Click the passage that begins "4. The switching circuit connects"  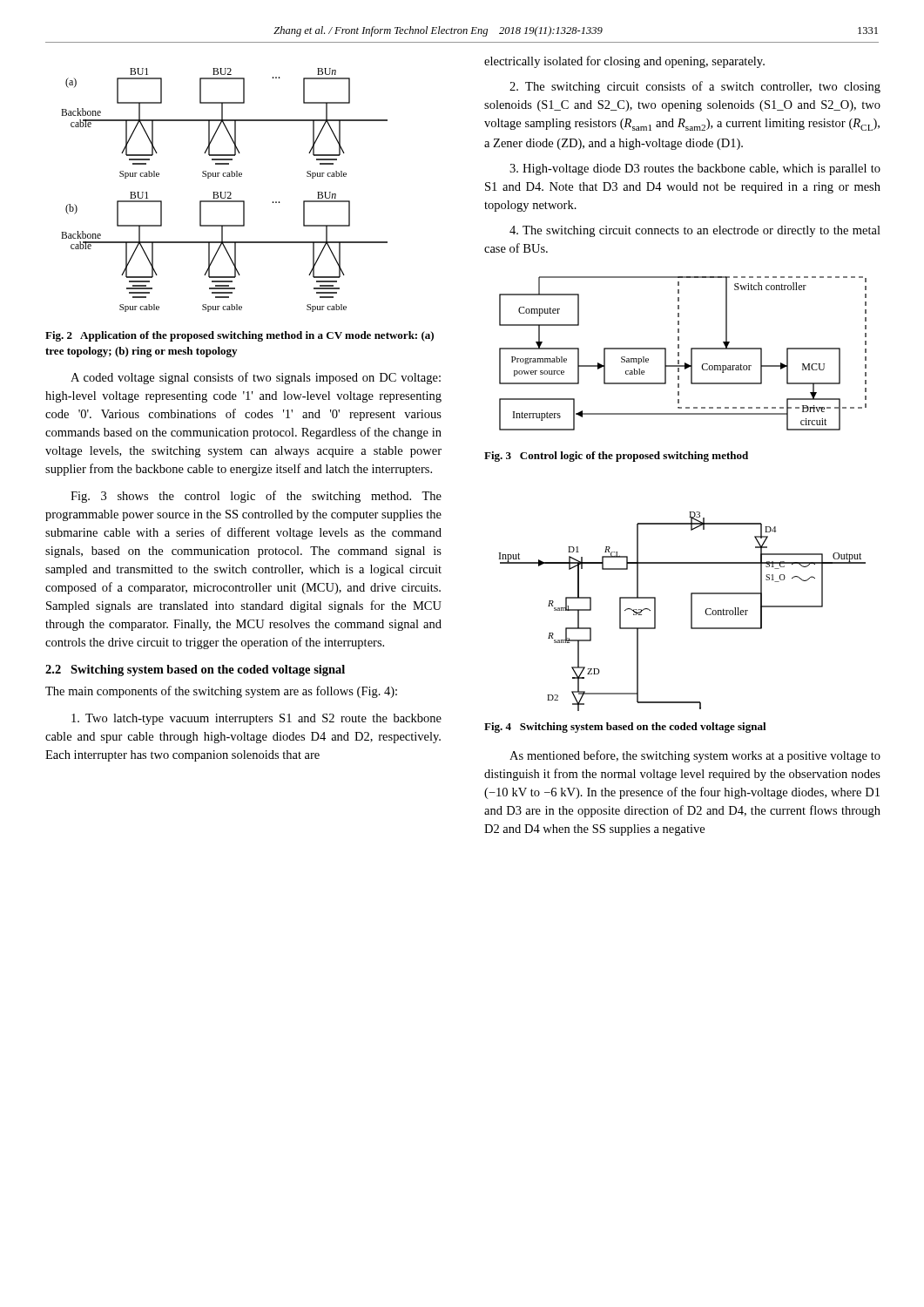[x=682, y=240]
